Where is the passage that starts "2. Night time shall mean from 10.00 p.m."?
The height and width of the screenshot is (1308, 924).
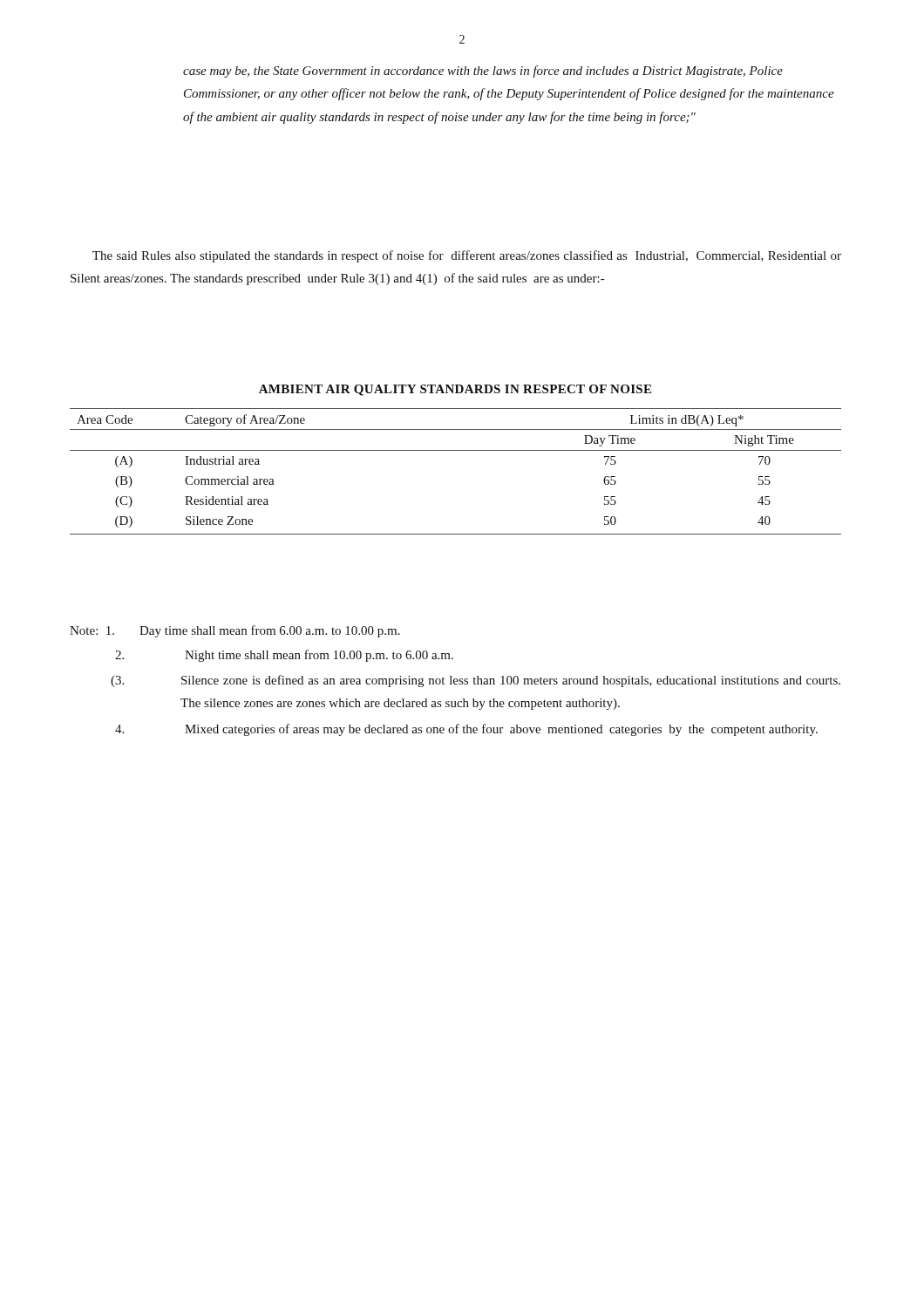pyautogui.click(x=455, y=655)
